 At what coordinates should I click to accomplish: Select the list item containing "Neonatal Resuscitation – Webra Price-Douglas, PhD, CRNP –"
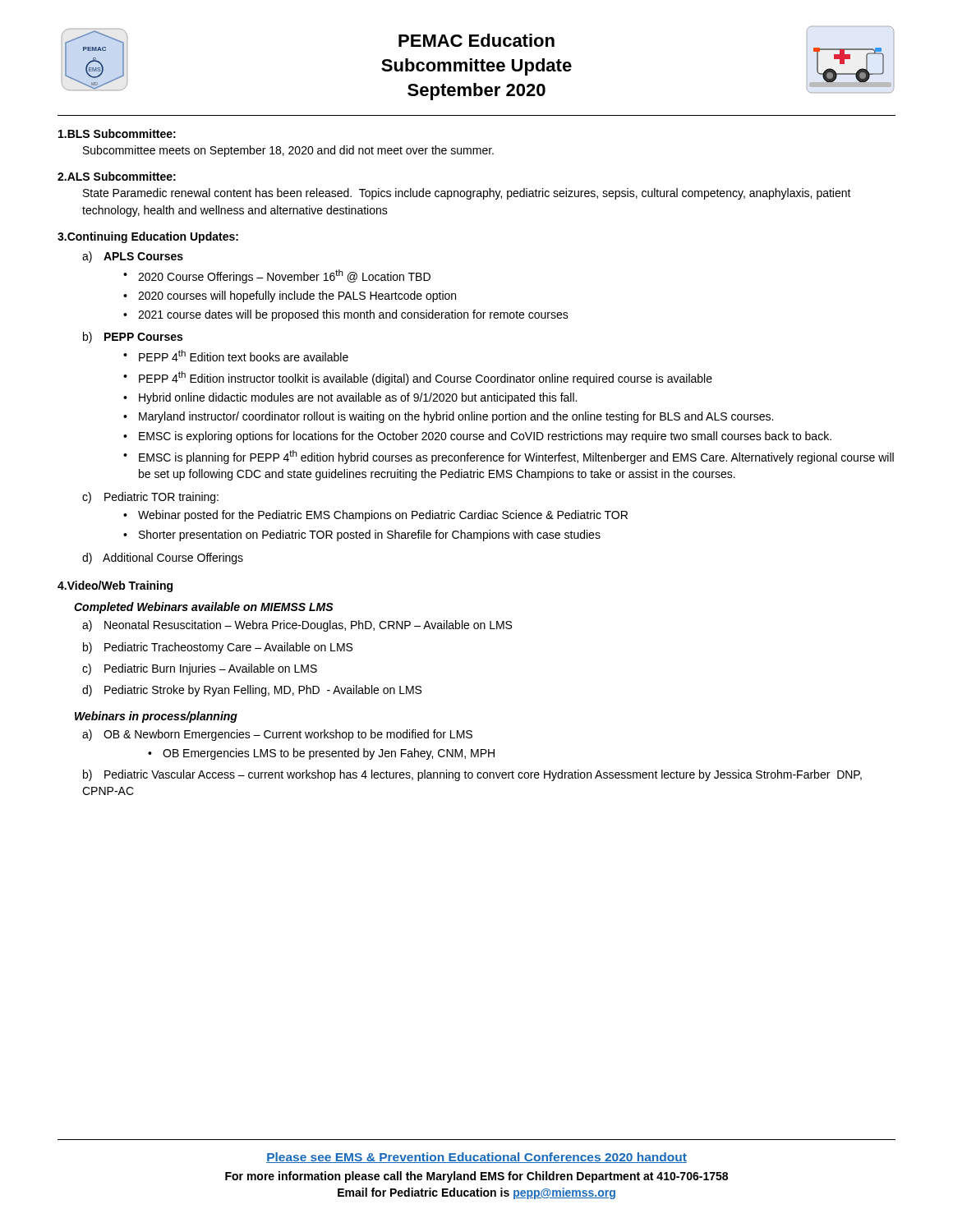pyautogui.click(x=308, y=625)
